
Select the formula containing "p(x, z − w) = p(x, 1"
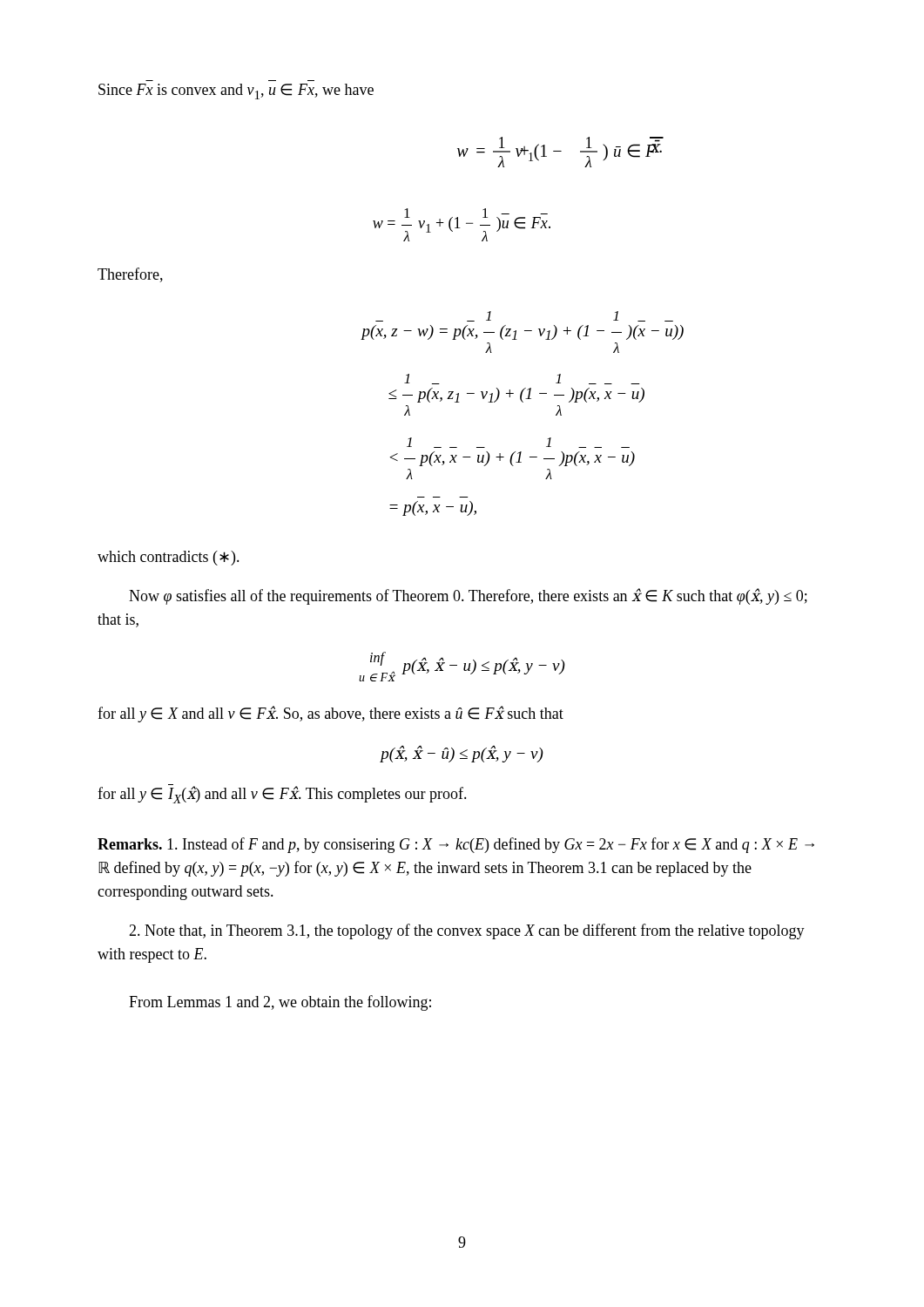(x=523, y=413)
